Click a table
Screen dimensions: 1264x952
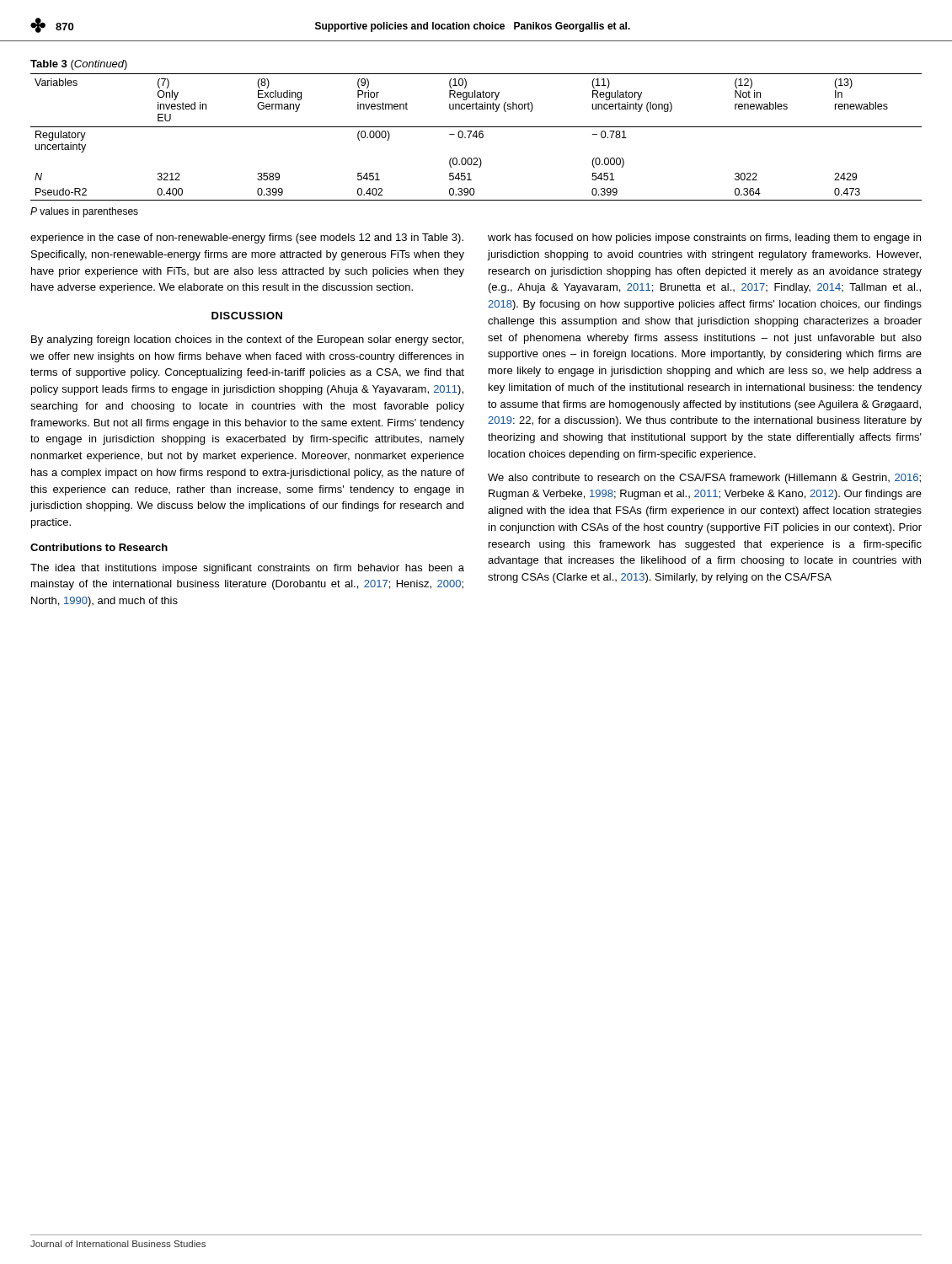click(476, 137)
